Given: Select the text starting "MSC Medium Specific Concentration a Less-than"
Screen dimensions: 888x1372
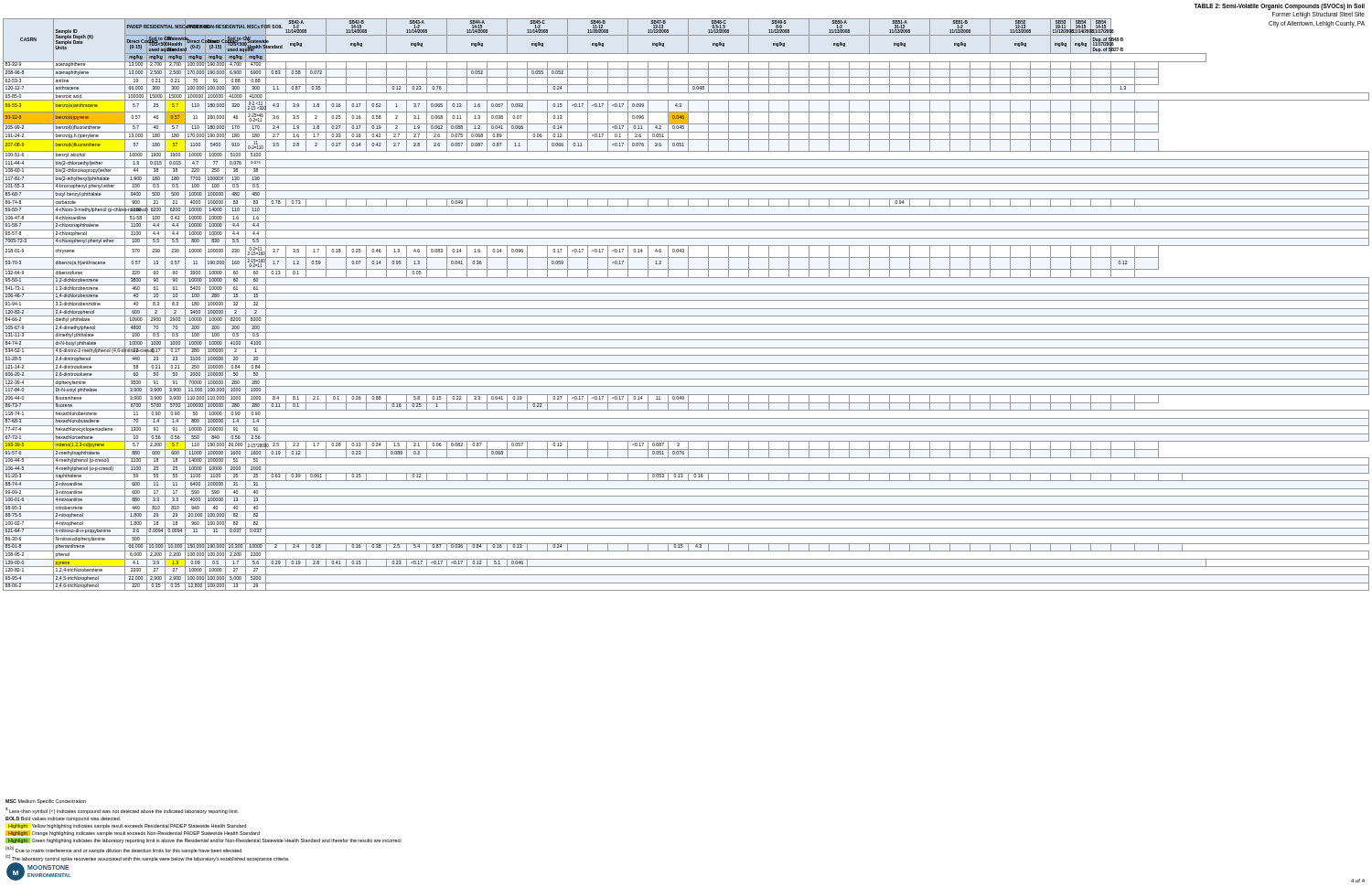Looking at the screenshot, I should click(203, 830).
